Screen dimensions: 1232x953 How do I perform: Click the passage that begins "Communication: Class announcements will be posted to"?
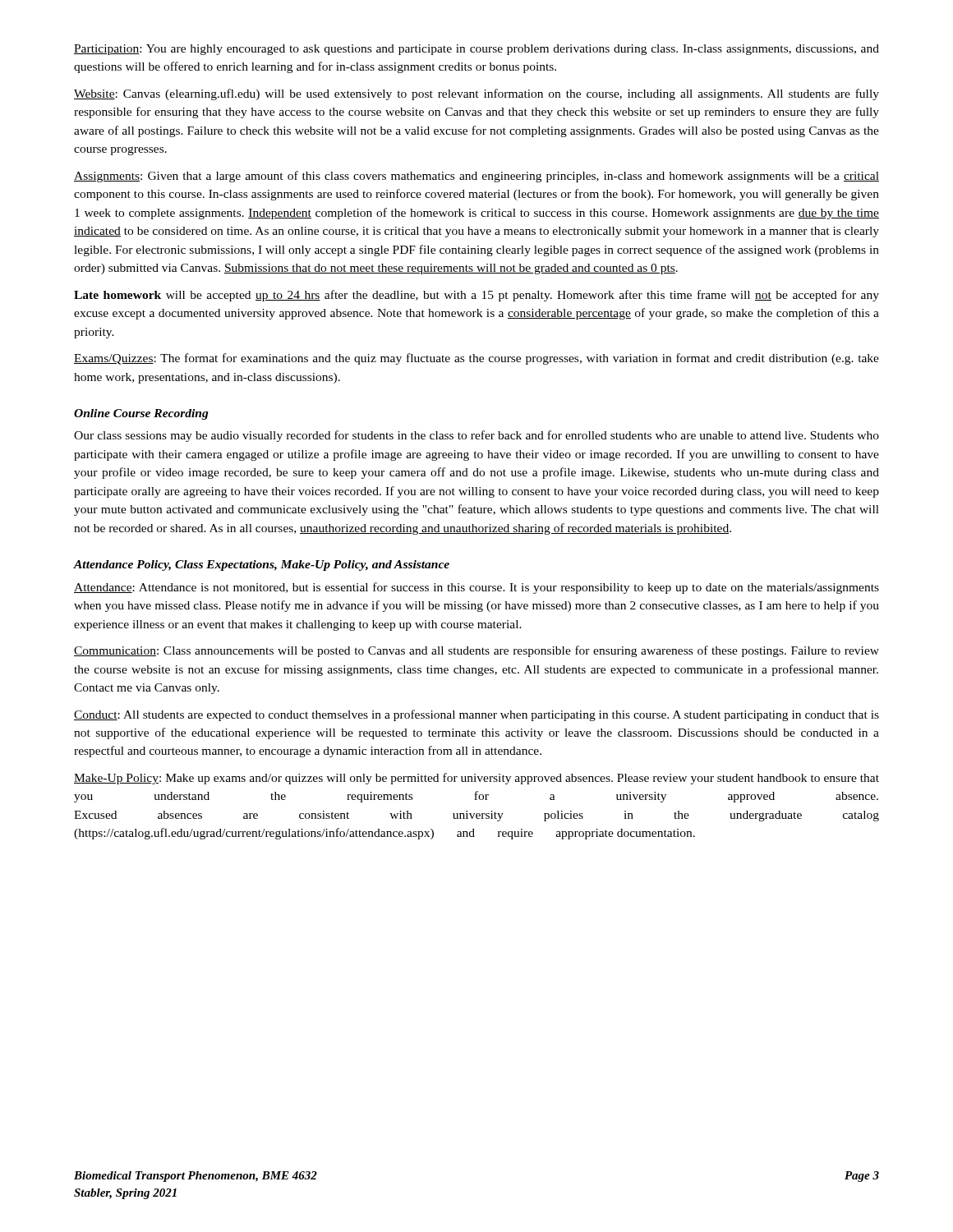(476, 669)
